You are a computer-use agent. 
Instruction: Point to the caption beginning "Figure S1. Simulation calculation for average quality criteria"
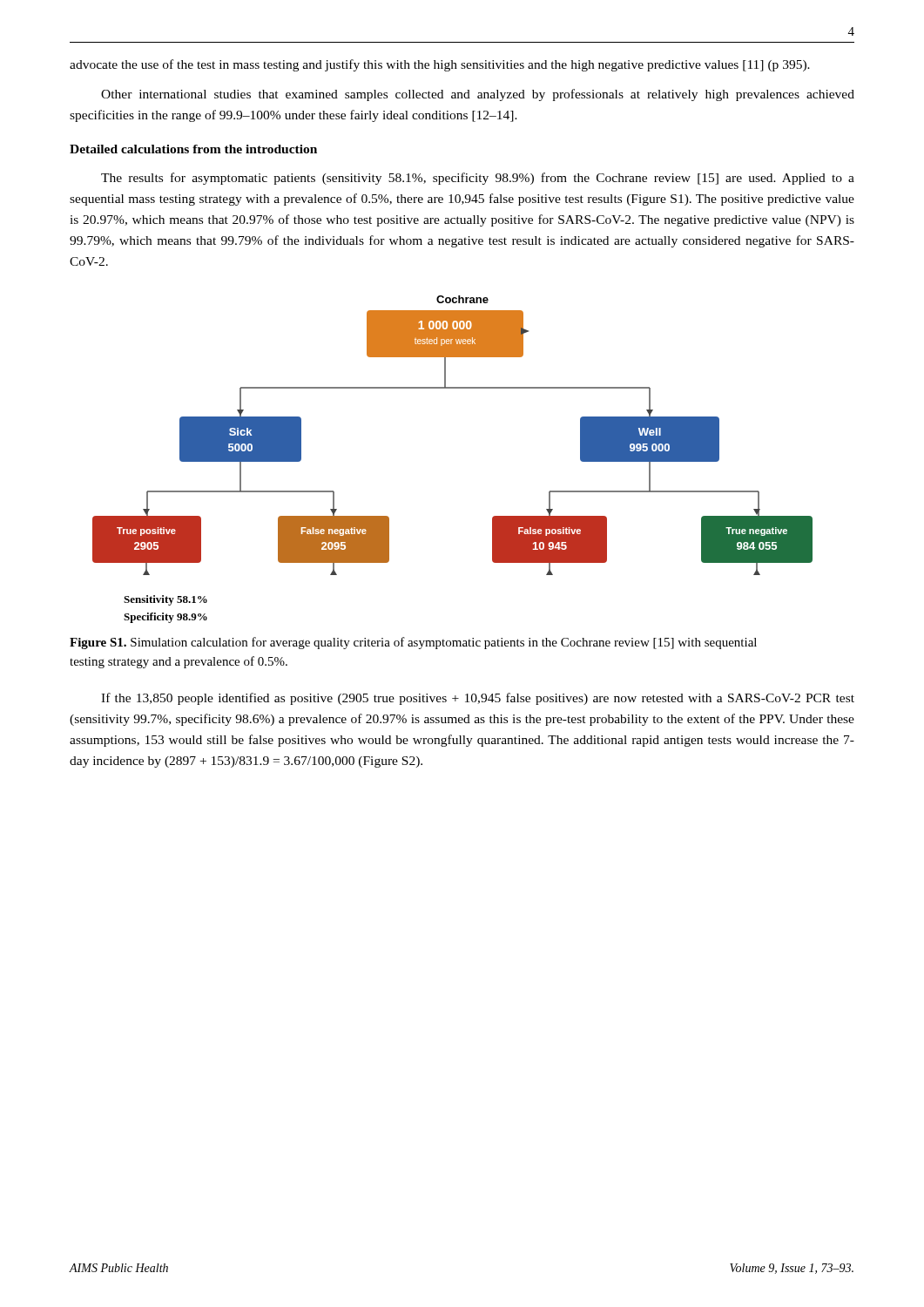click(x=413, y=652)
